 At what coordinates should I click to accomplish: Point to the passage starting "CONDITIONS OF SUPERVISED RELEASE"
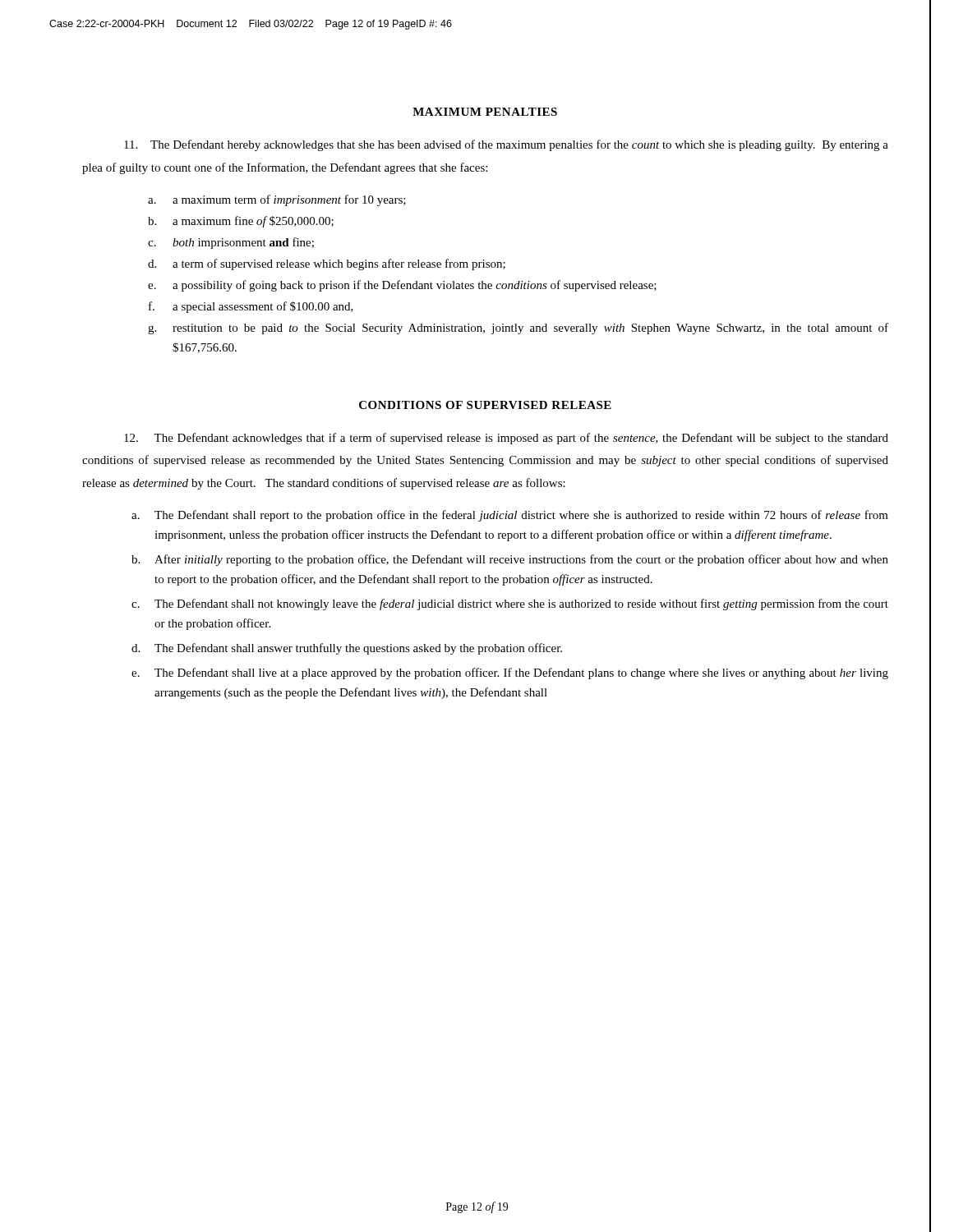click(485, 405)
